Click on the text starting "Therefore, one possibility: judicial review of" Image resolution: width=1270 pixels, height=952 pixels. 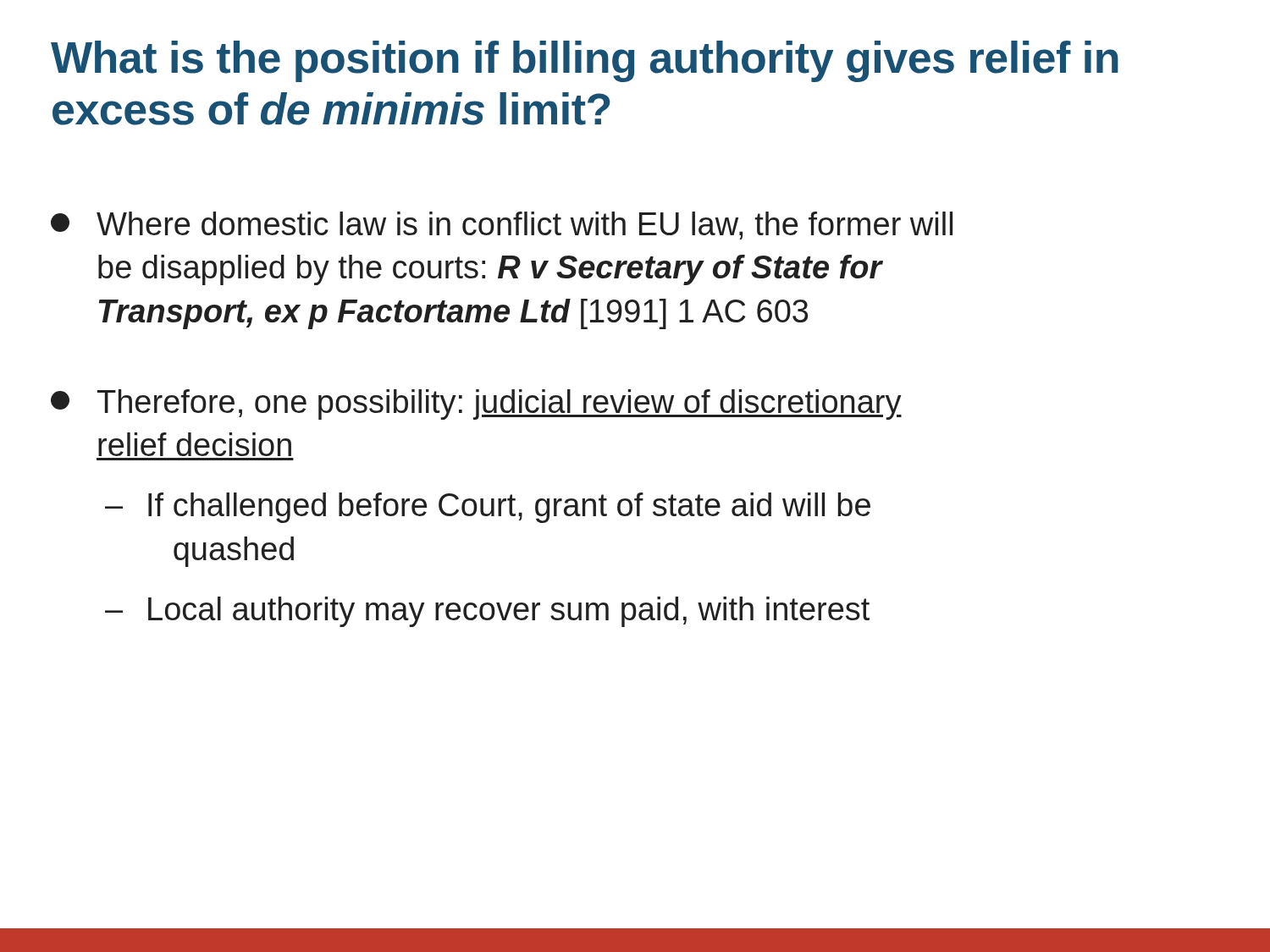(x=627, y=515)
